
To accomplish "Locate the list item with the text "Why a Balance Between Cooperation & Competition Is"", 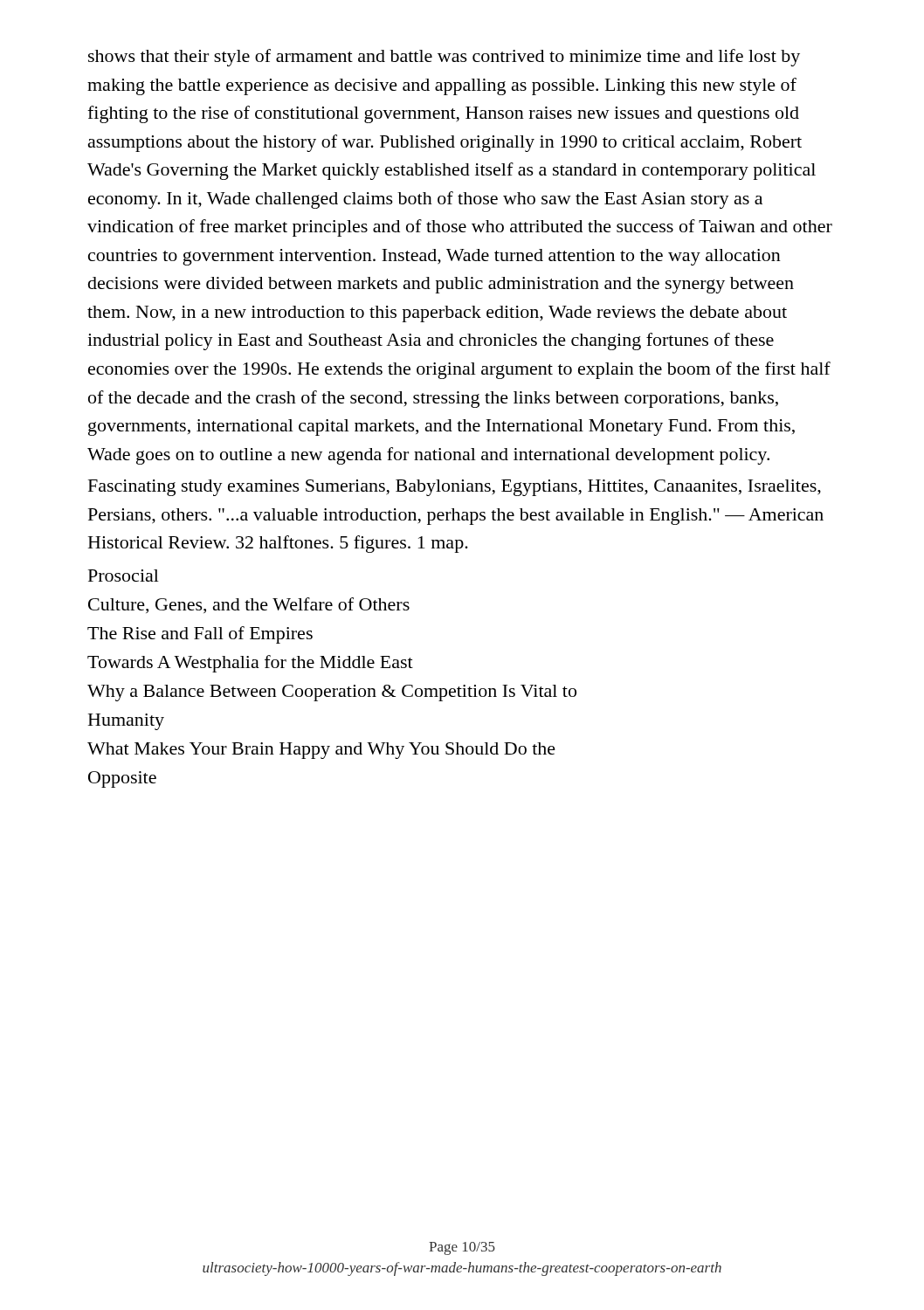I will click(x=332, y=705).
